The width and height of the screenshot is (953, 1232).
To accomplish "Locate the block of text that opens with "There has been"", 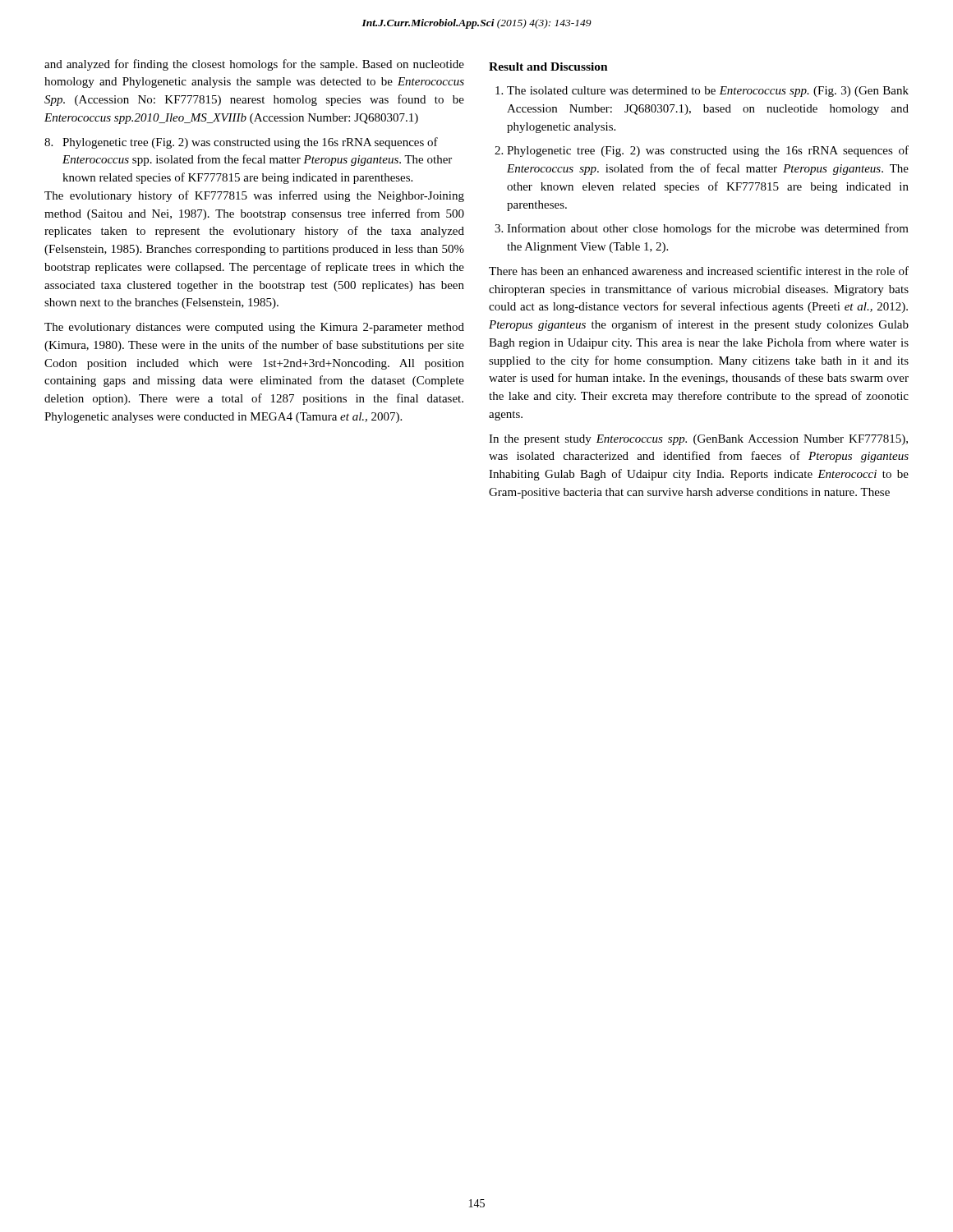I will tap(699, 342).
